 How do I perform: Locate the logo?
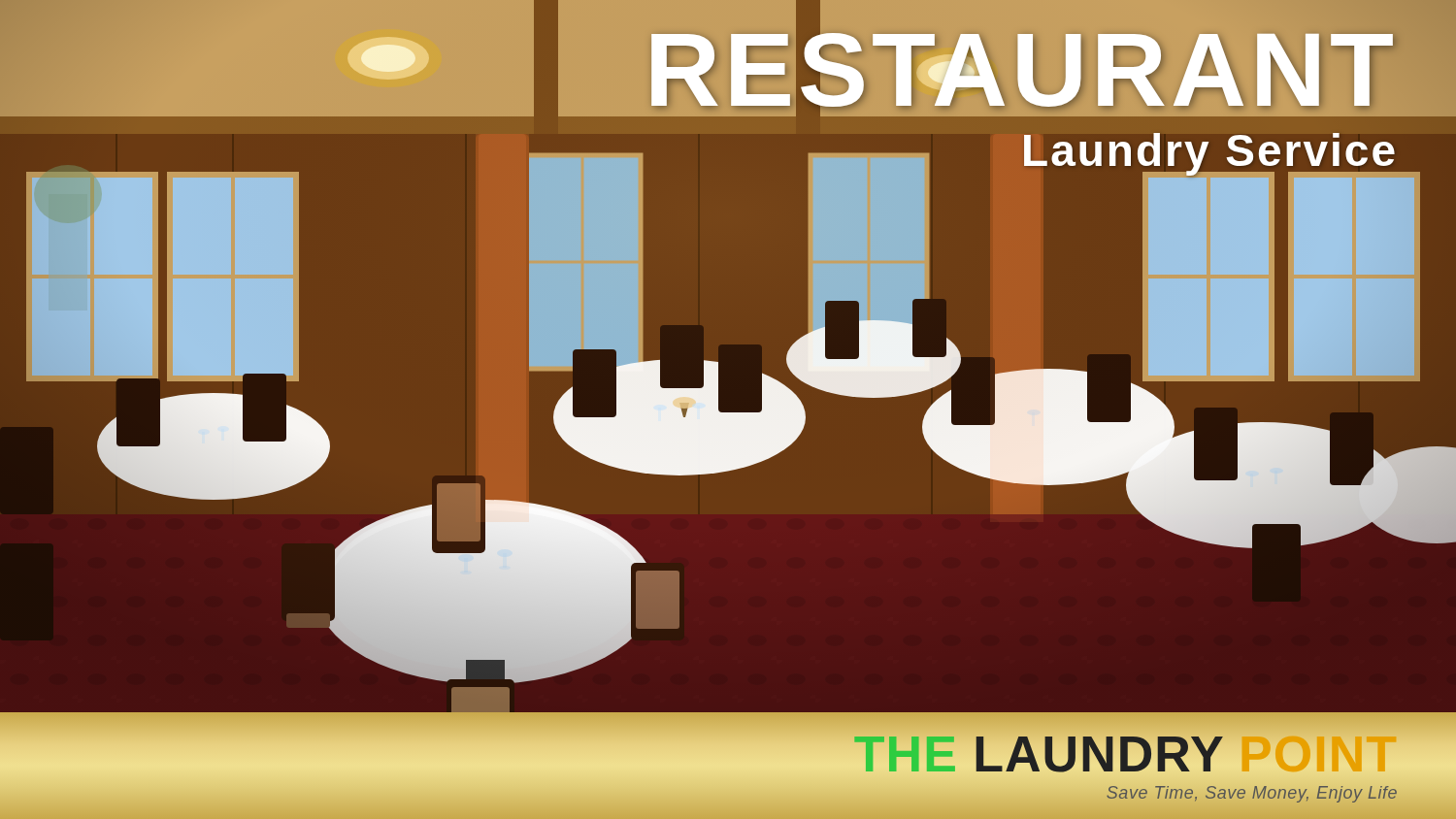[1126, 766]
